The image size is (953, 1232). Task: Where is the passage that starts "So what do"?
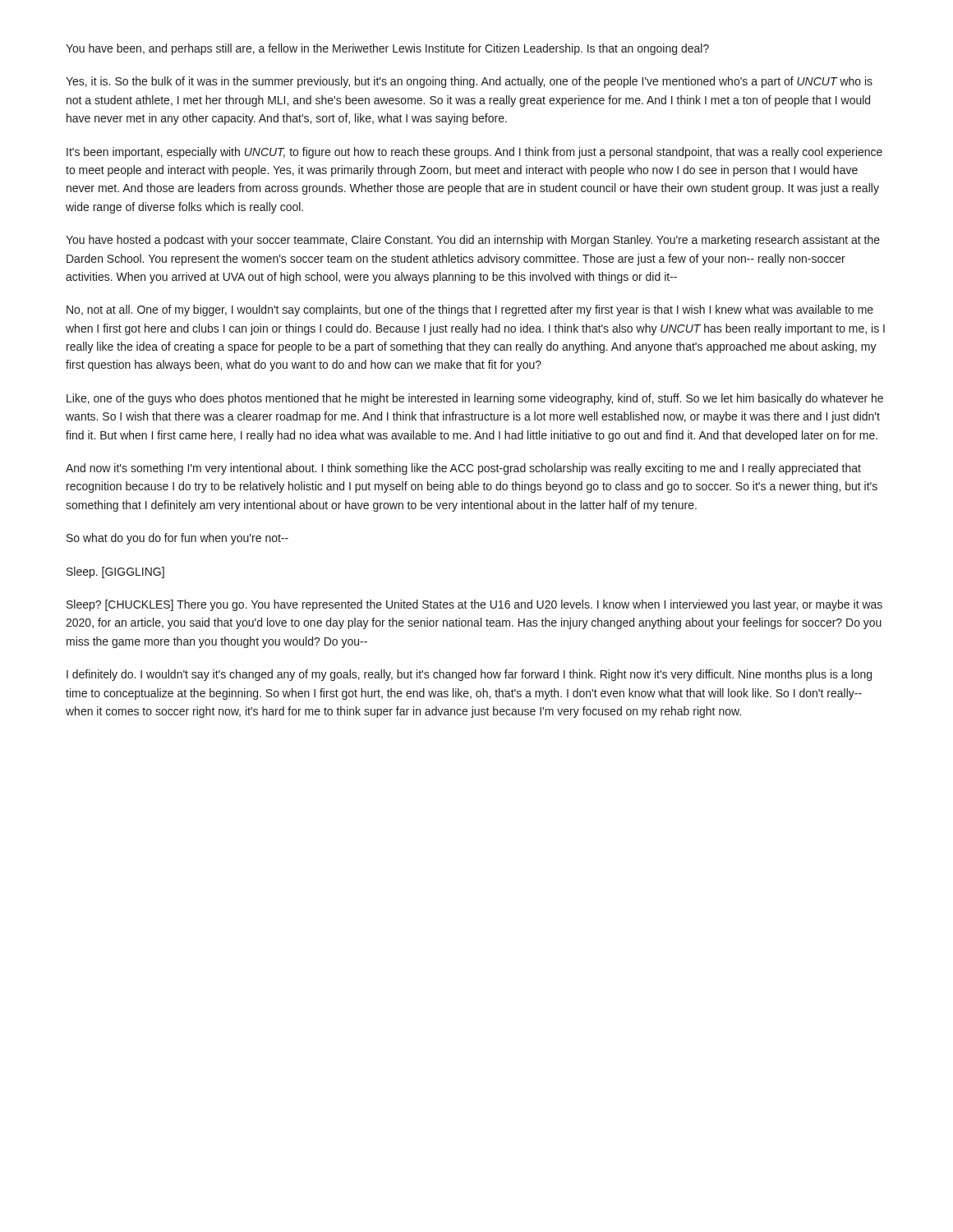coord(177,538)
